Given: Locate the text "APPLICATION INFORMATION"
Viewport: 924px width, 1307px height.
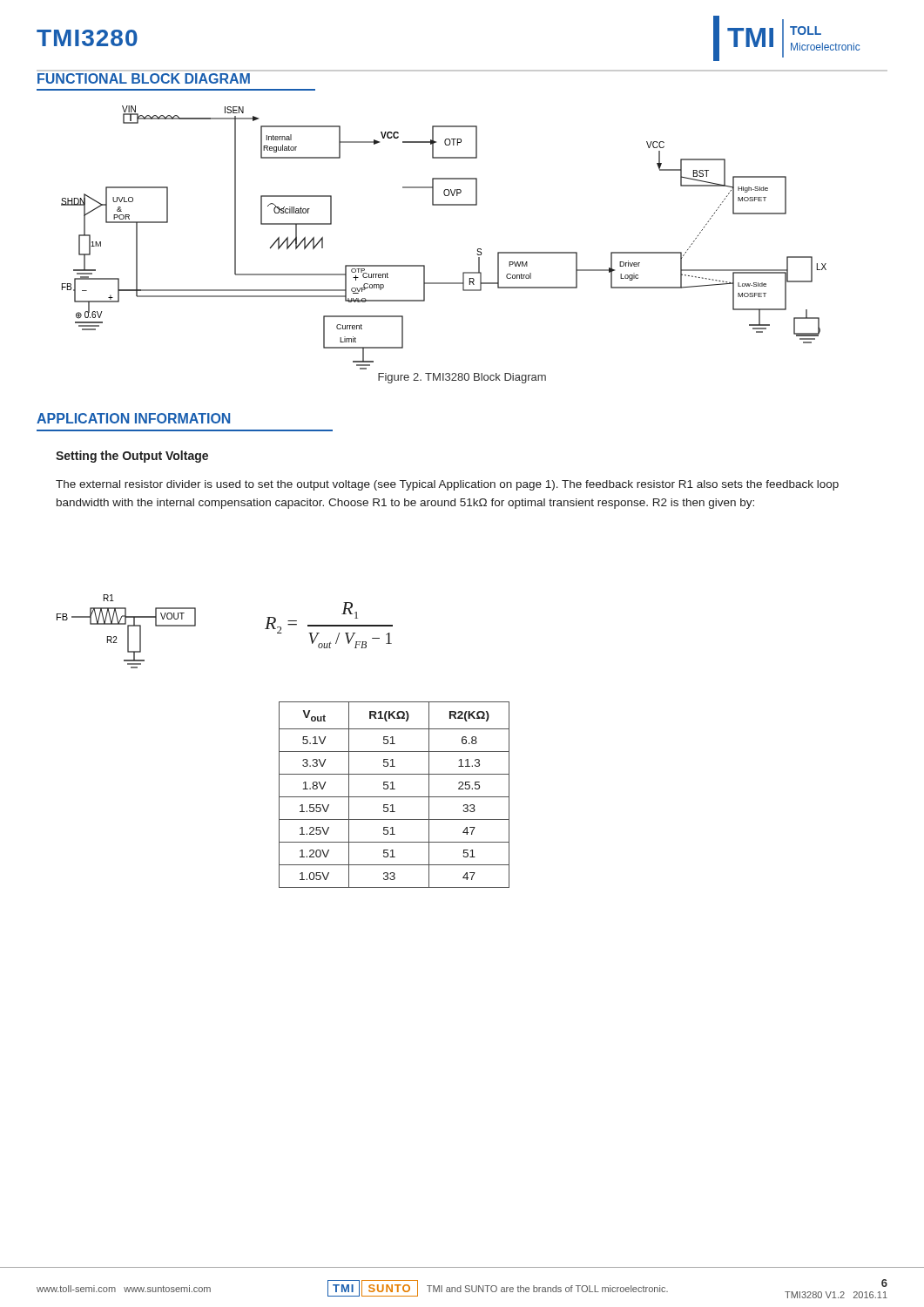Looking at the screenshot, I should click(x=134, y=419).
